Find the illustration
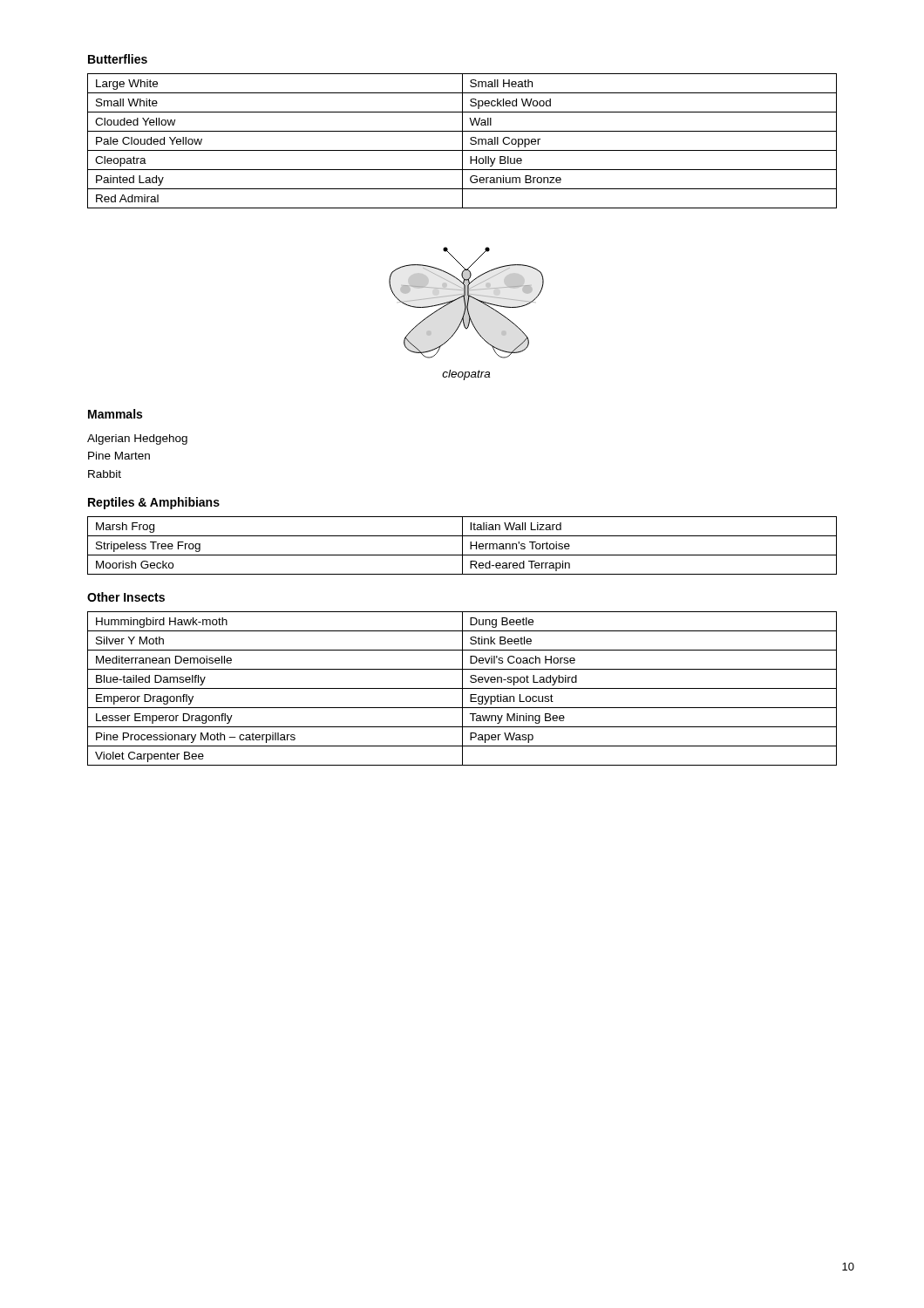924x1308 pixels. [462, 311]
